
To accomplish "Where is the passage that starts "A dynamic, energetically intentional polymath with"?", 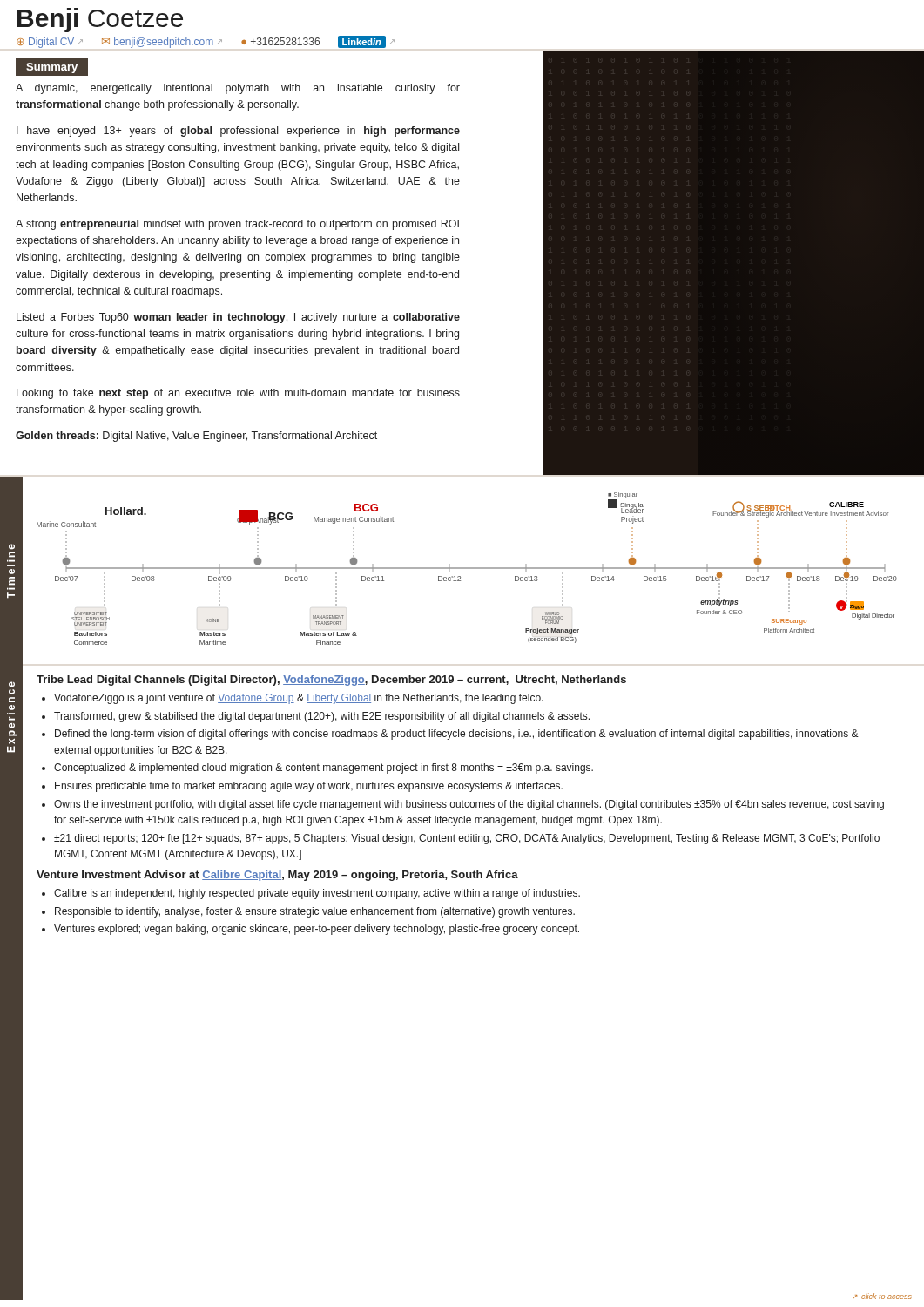I will click(238, 96).
